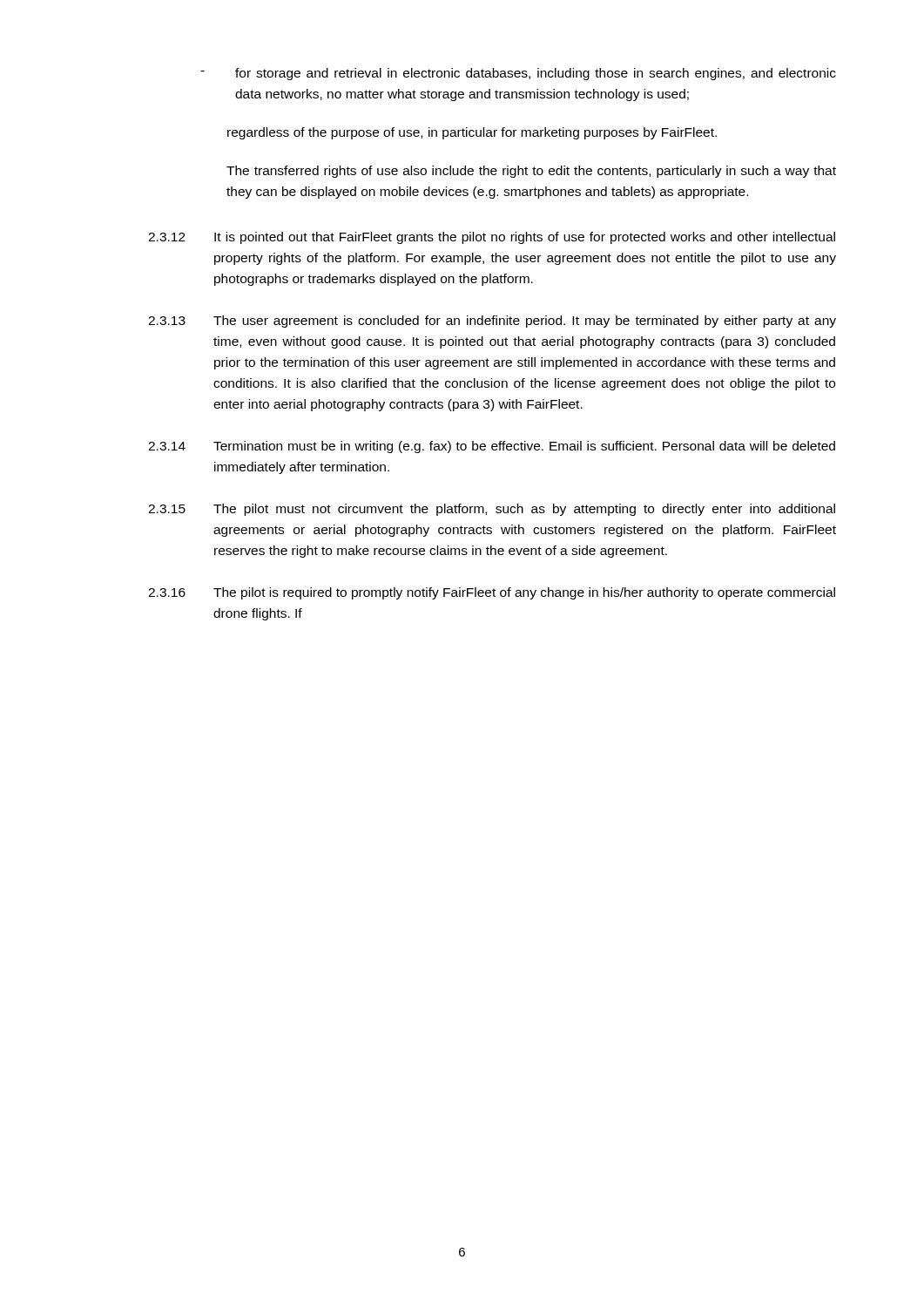Navigate to the text starting "3.13 The user agreement is concluded for"
924x1307 pixels.
click(x=492, y=363)
